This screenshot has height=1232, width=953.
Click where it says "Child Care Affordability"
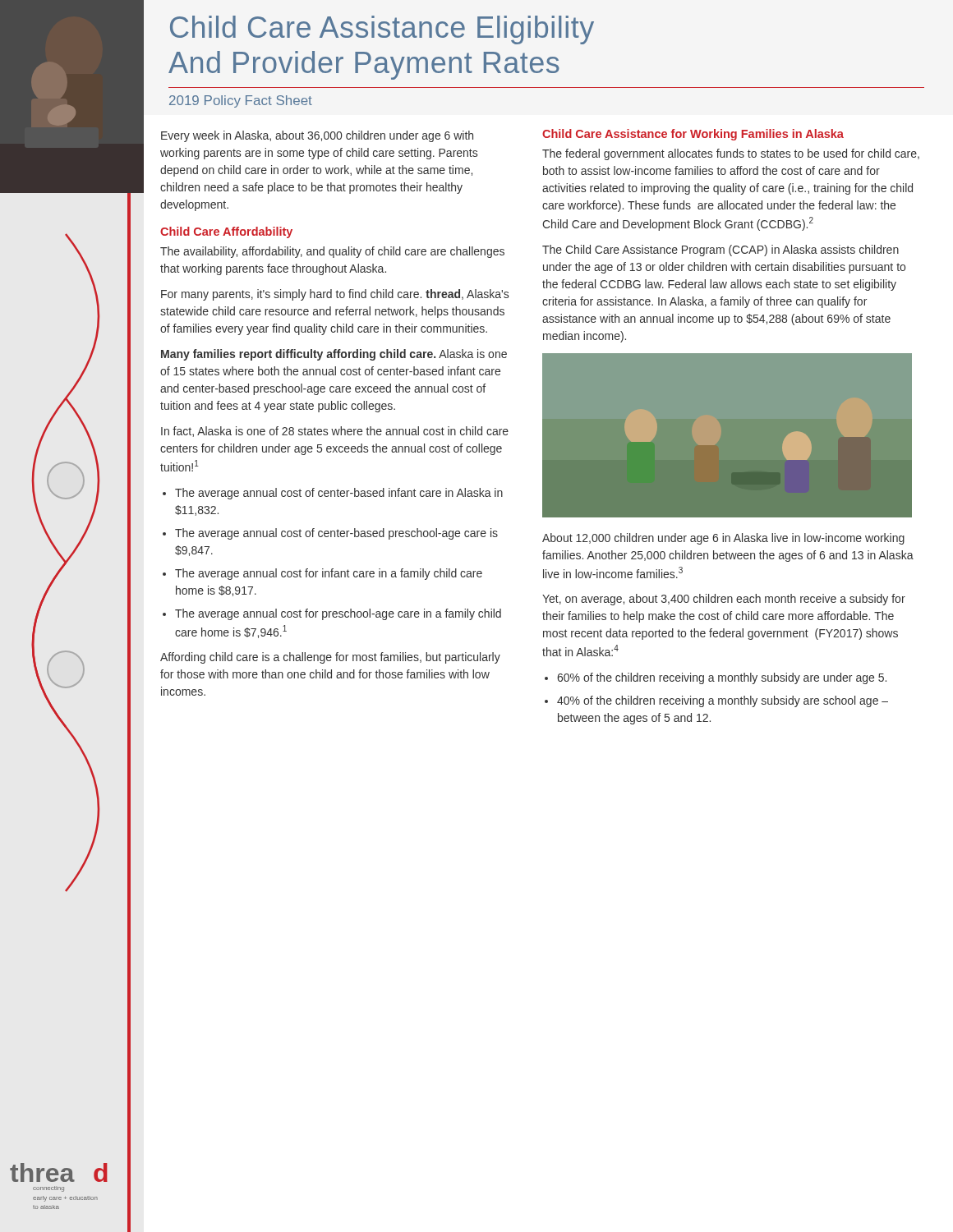[x=226, y=232]
